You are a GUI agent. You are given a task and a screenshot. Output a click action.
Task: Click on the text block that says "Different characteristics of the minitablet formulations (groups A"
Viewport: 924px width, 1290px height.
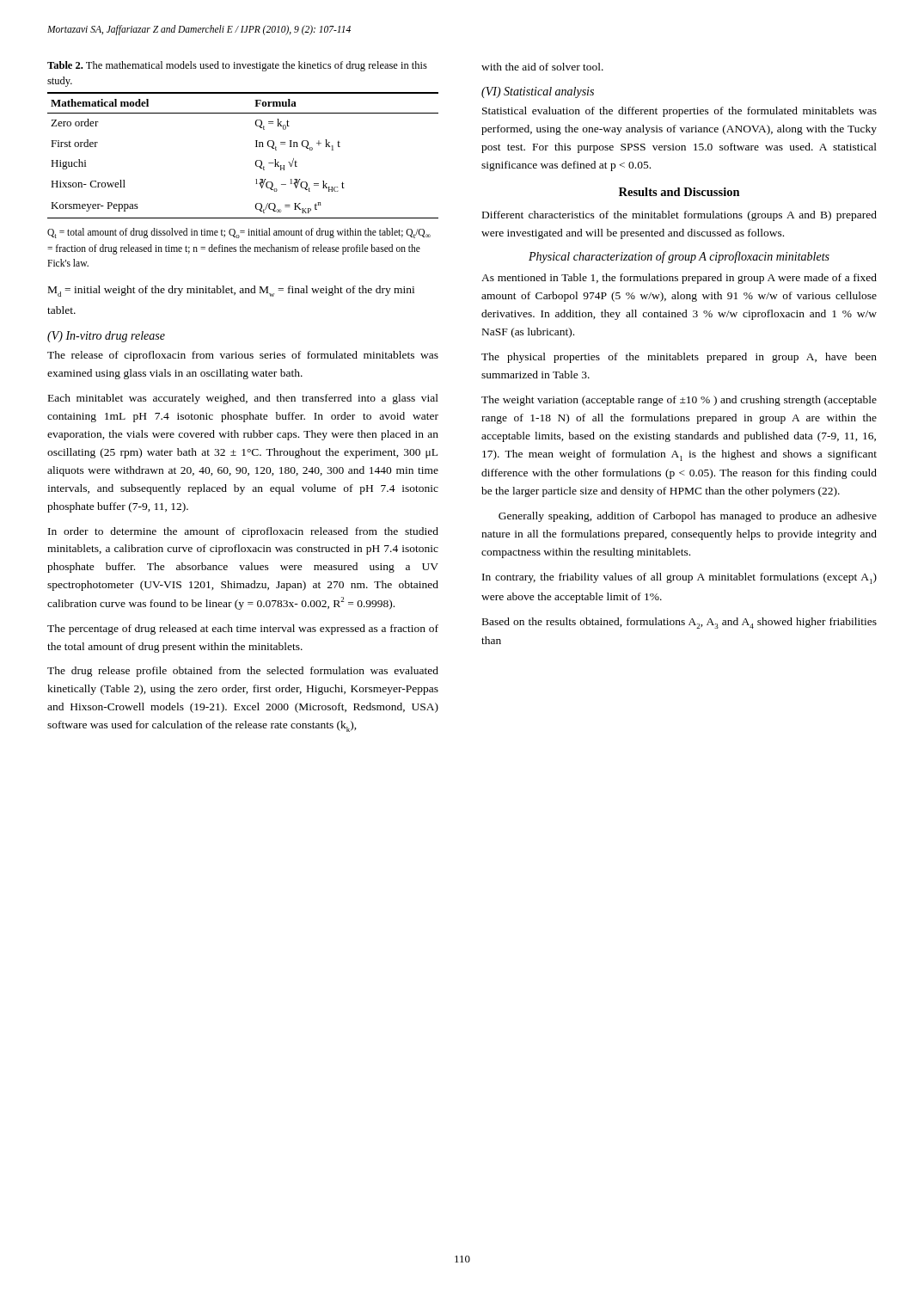(679, 223)
